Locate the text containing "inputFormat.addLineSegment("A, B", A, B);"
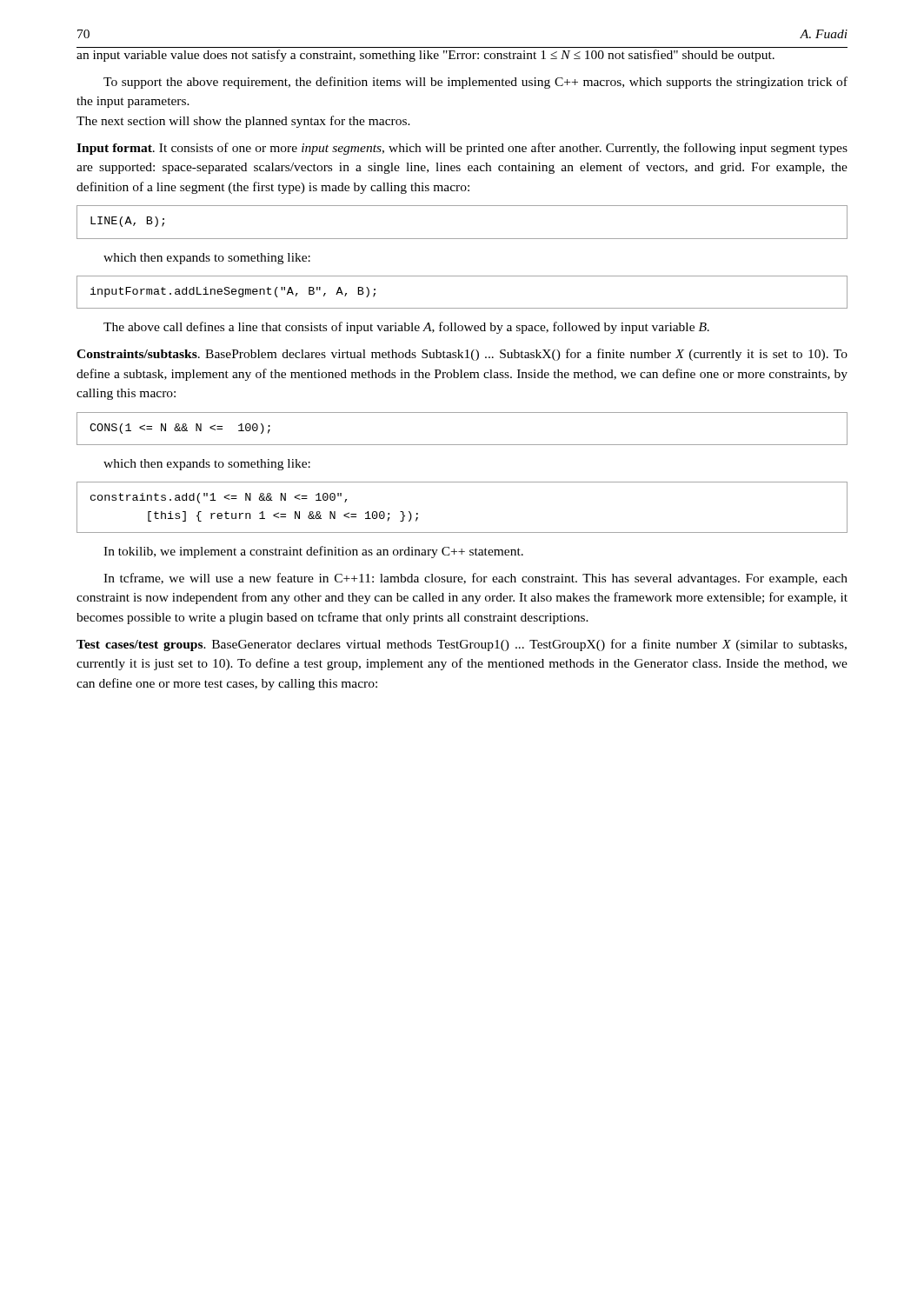Viewport: 924px width, 1304px height. [234, 292]
